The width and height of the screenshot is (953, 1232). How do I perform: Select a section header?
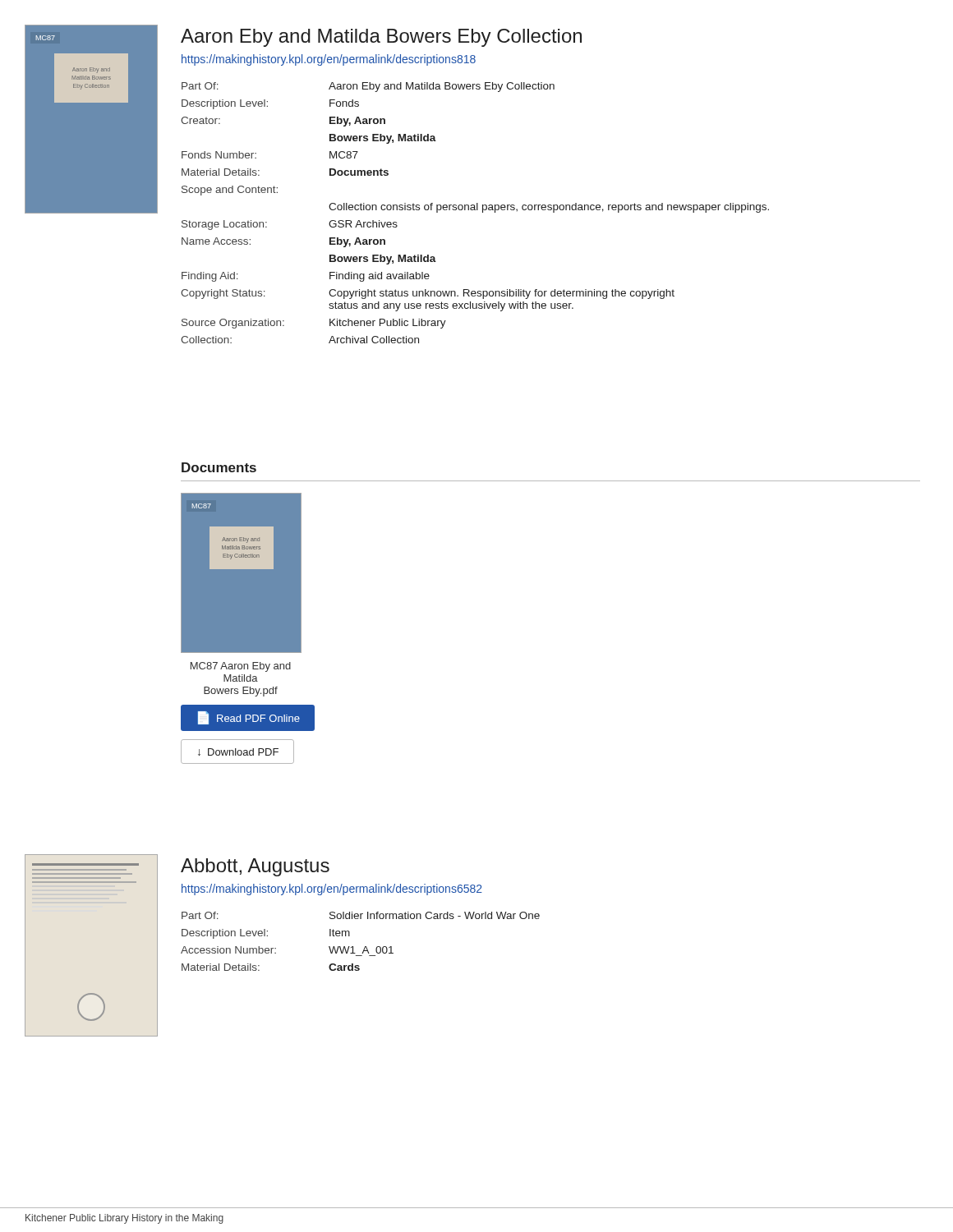[x=219, y=468]
